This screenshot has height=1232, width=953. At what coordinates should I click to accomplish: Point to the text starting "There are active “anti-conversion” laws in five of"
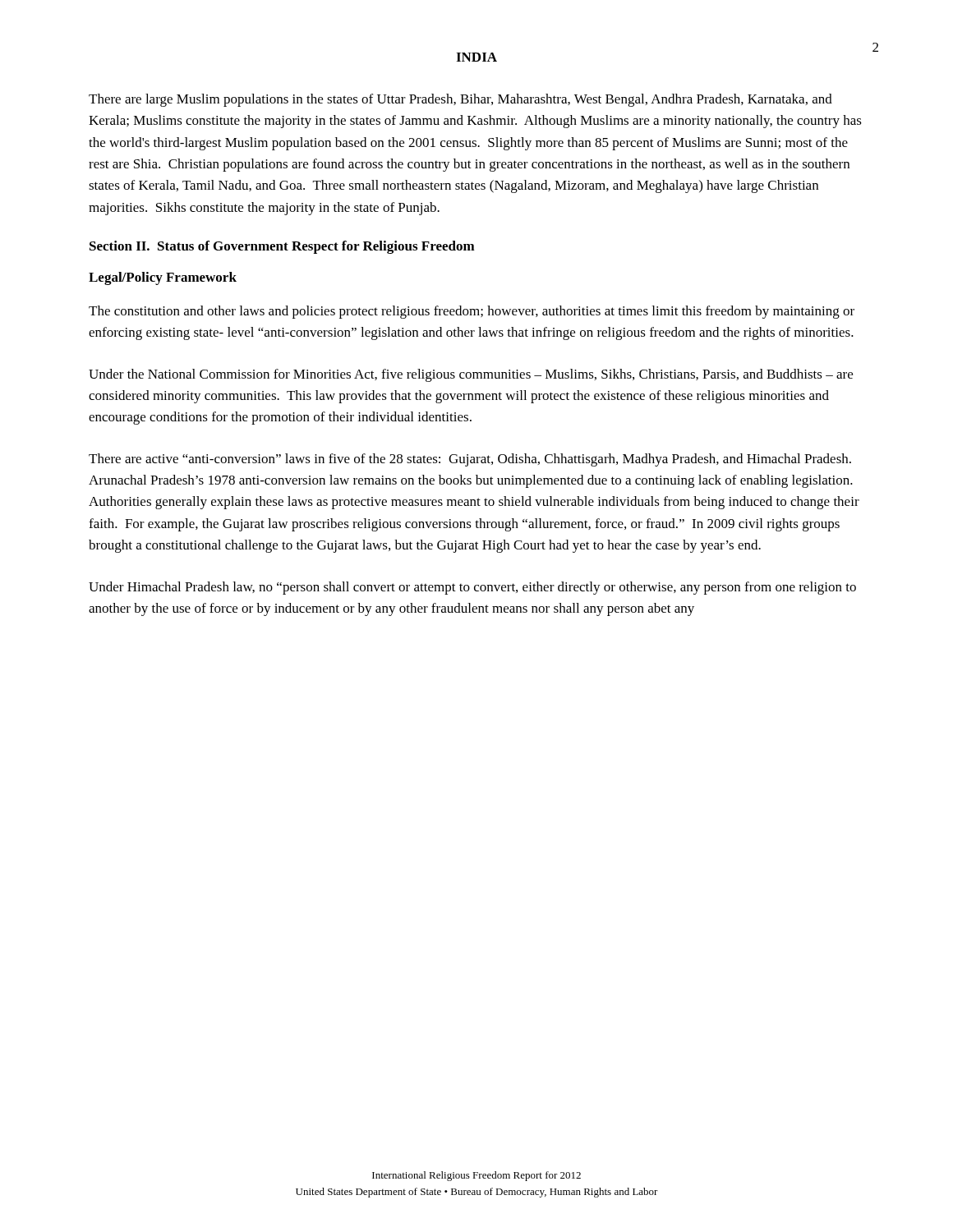(x=474, y=502)
